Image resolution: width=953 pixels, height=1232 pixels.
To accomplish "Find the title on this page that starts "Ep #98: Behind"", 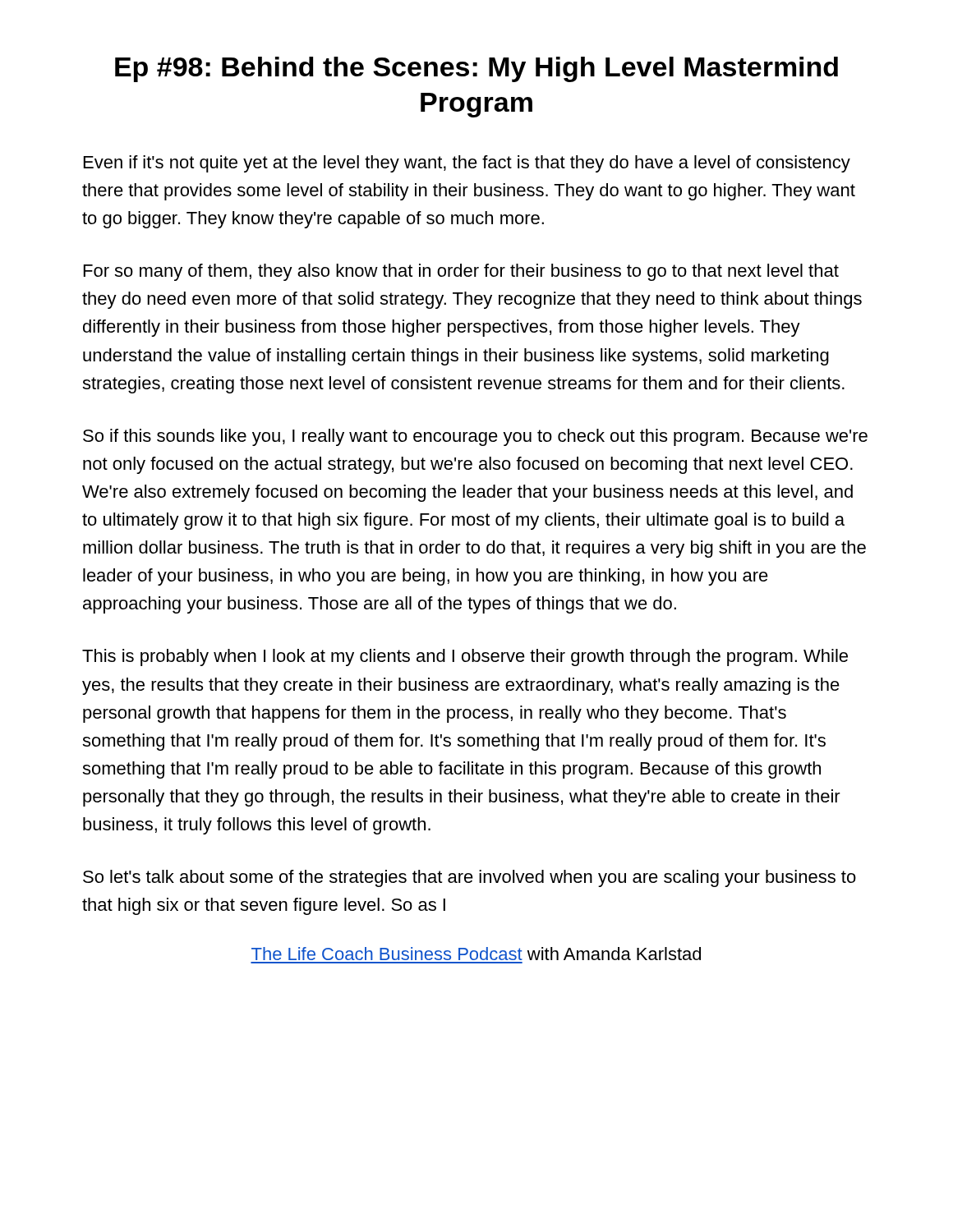I will tap(476, 84).
